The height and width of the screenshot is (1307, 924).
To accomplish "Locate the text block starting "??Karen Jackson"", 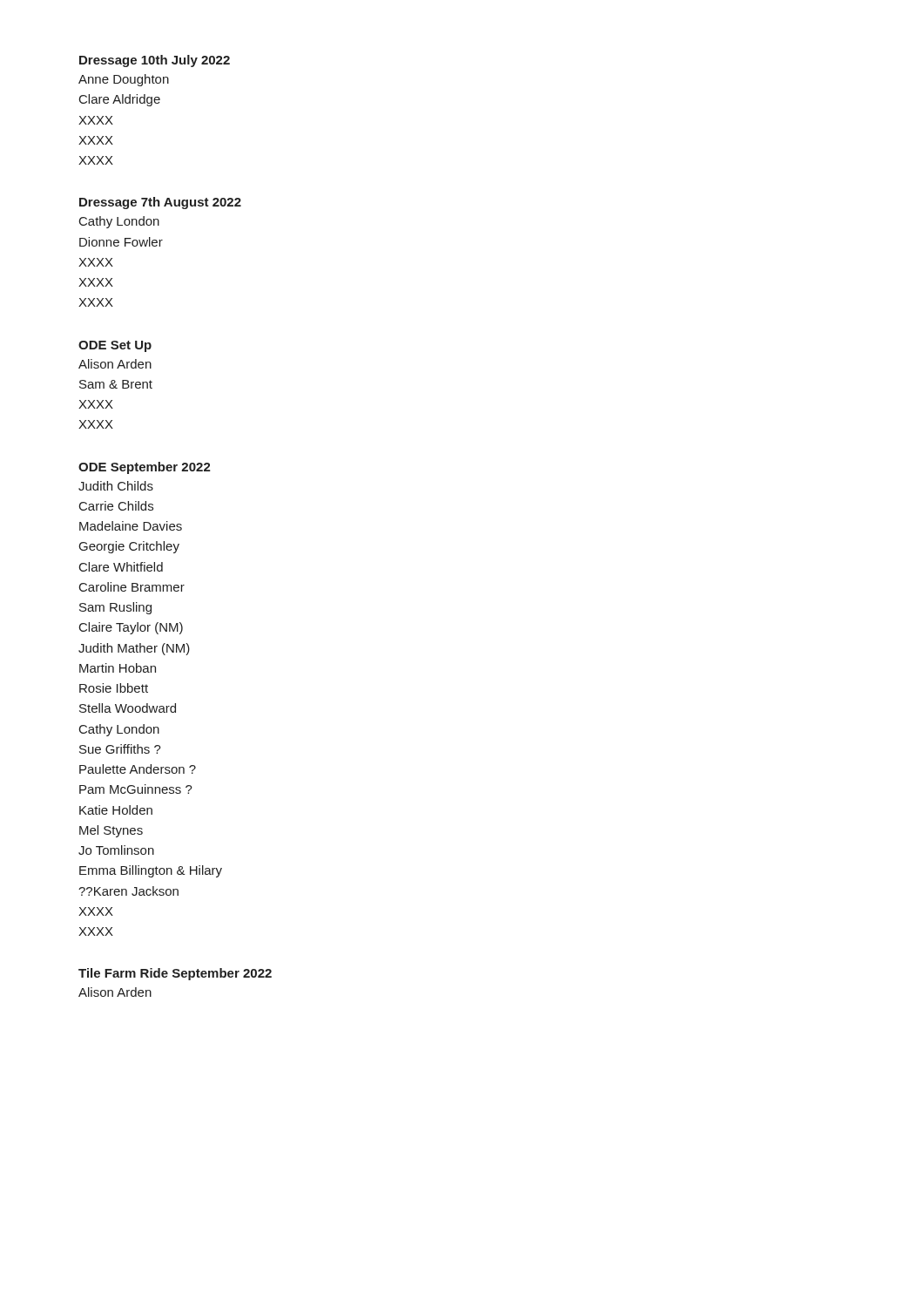I will click(x=129, y=891).
